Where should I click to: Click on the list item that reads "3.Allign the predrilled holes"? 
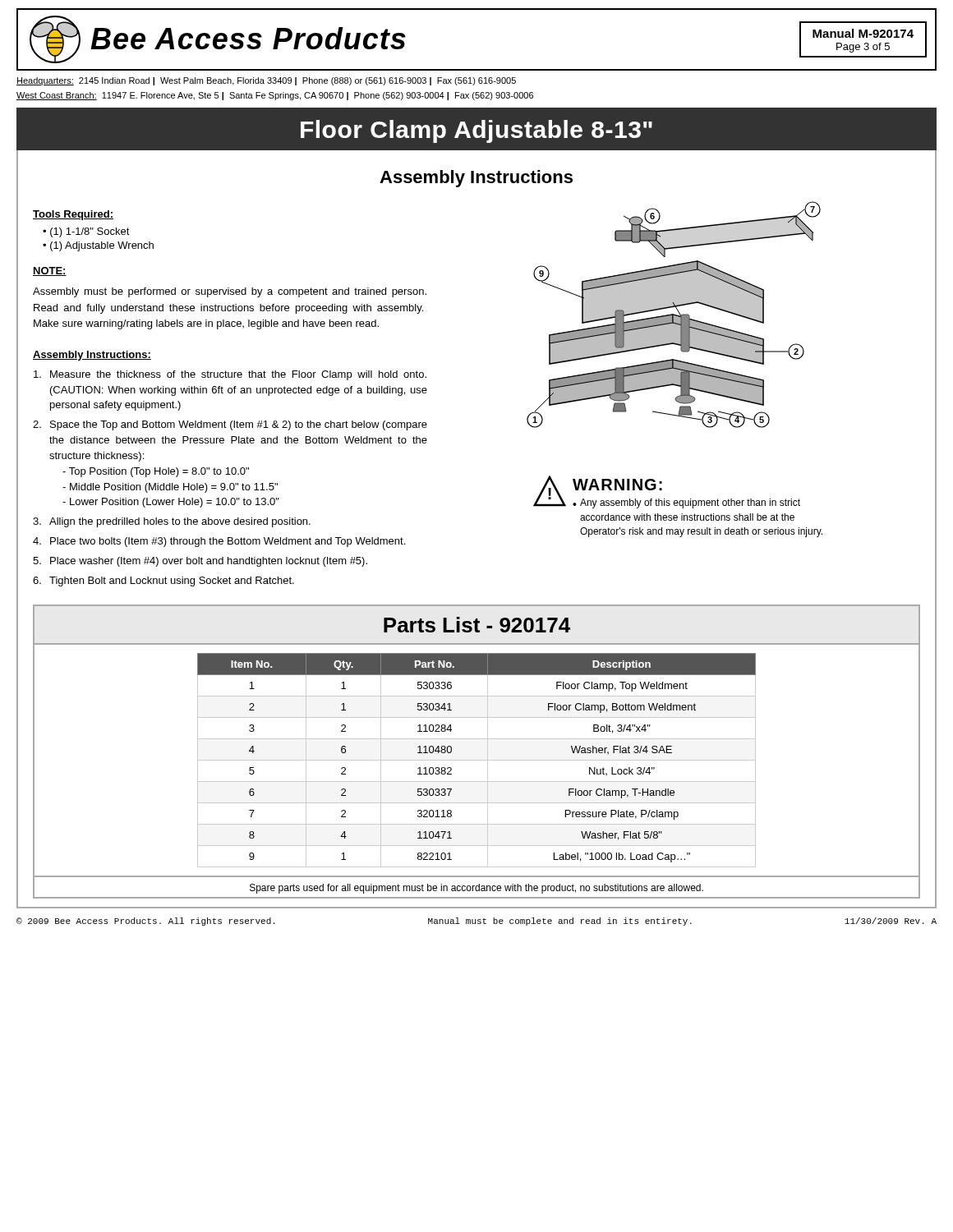point(230,522)
